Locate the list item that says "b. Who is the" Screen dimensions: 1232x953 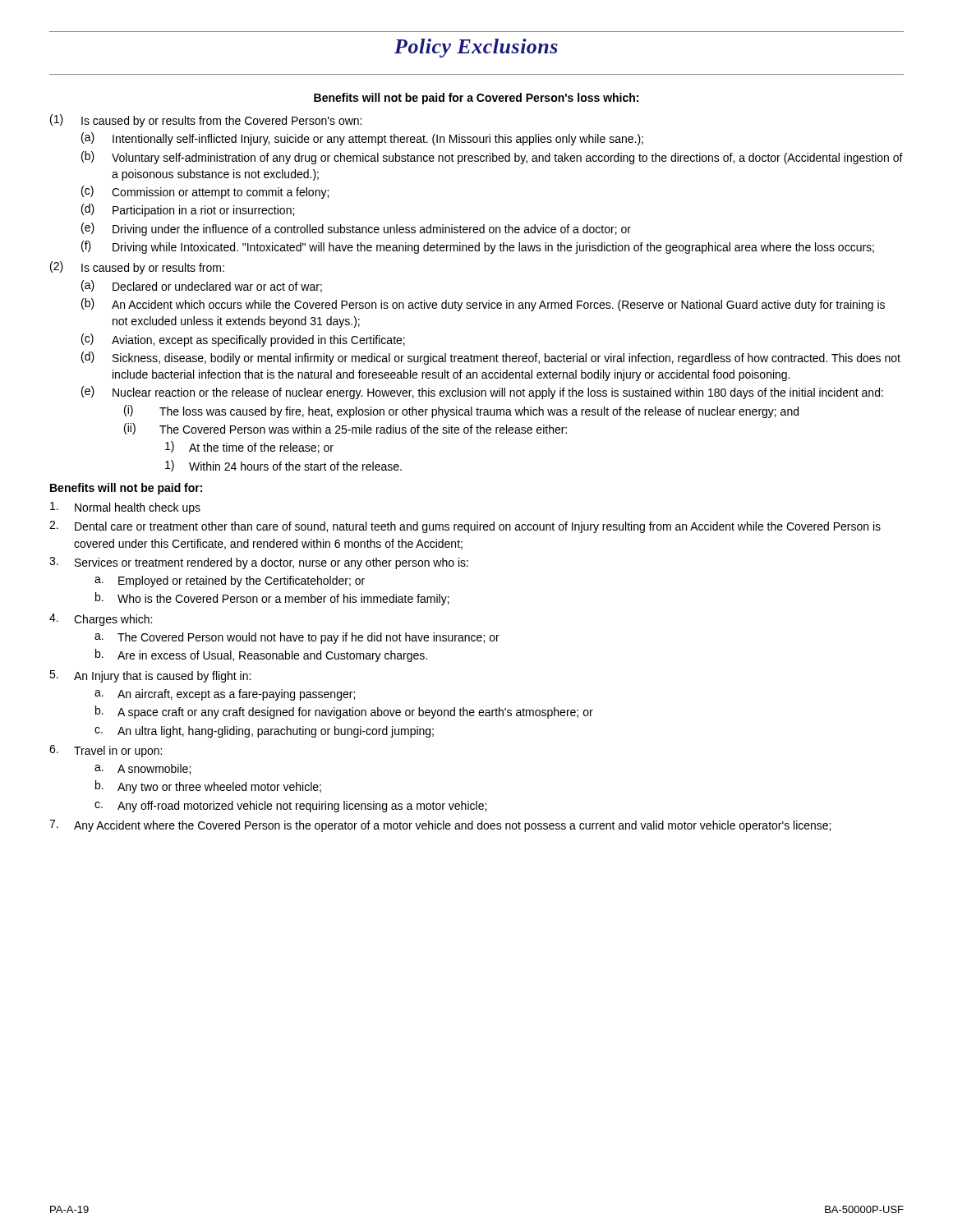tap(272, 599)
